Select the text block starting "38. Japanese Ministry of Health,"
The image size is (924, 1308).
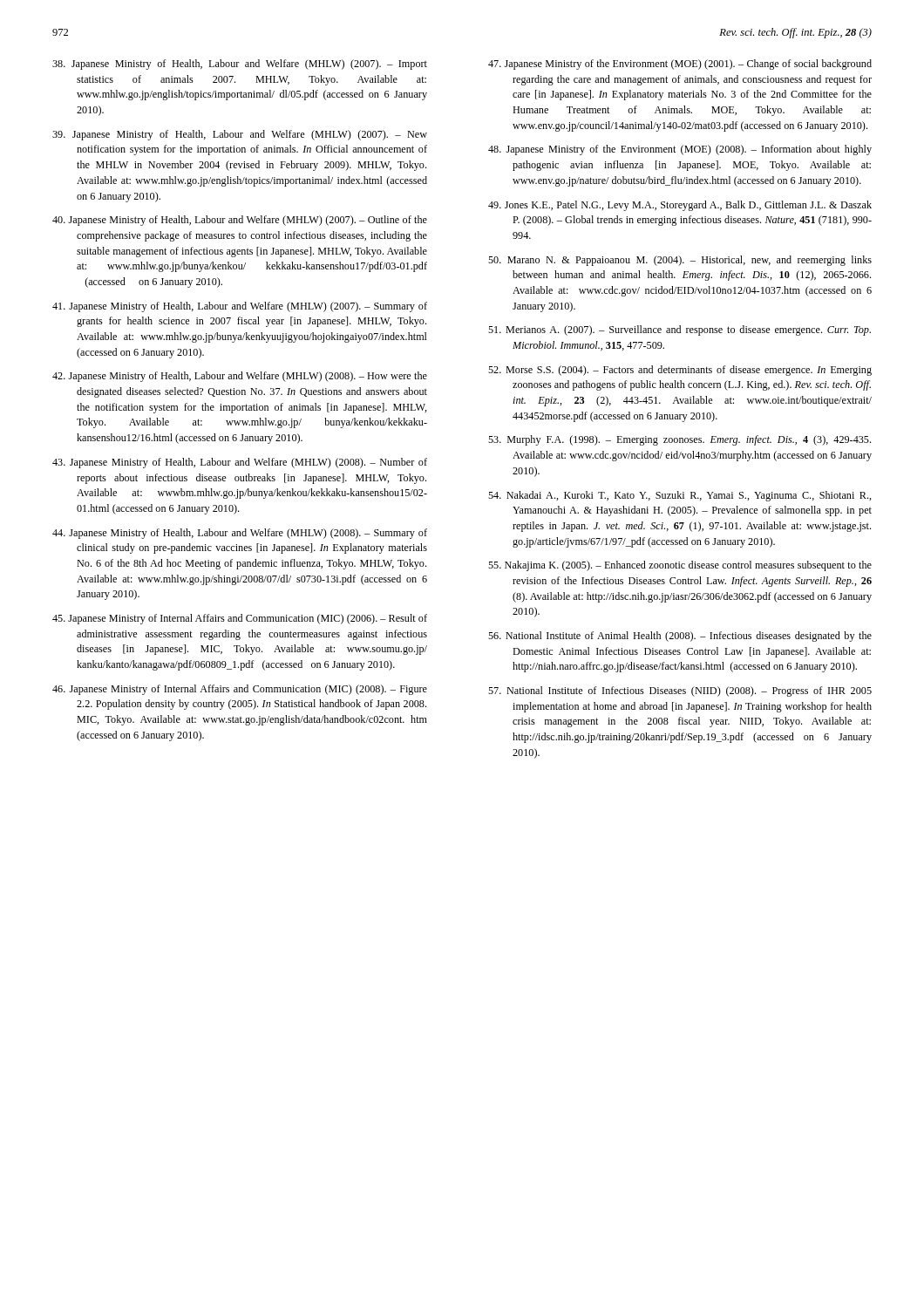[x=240, y=87]
